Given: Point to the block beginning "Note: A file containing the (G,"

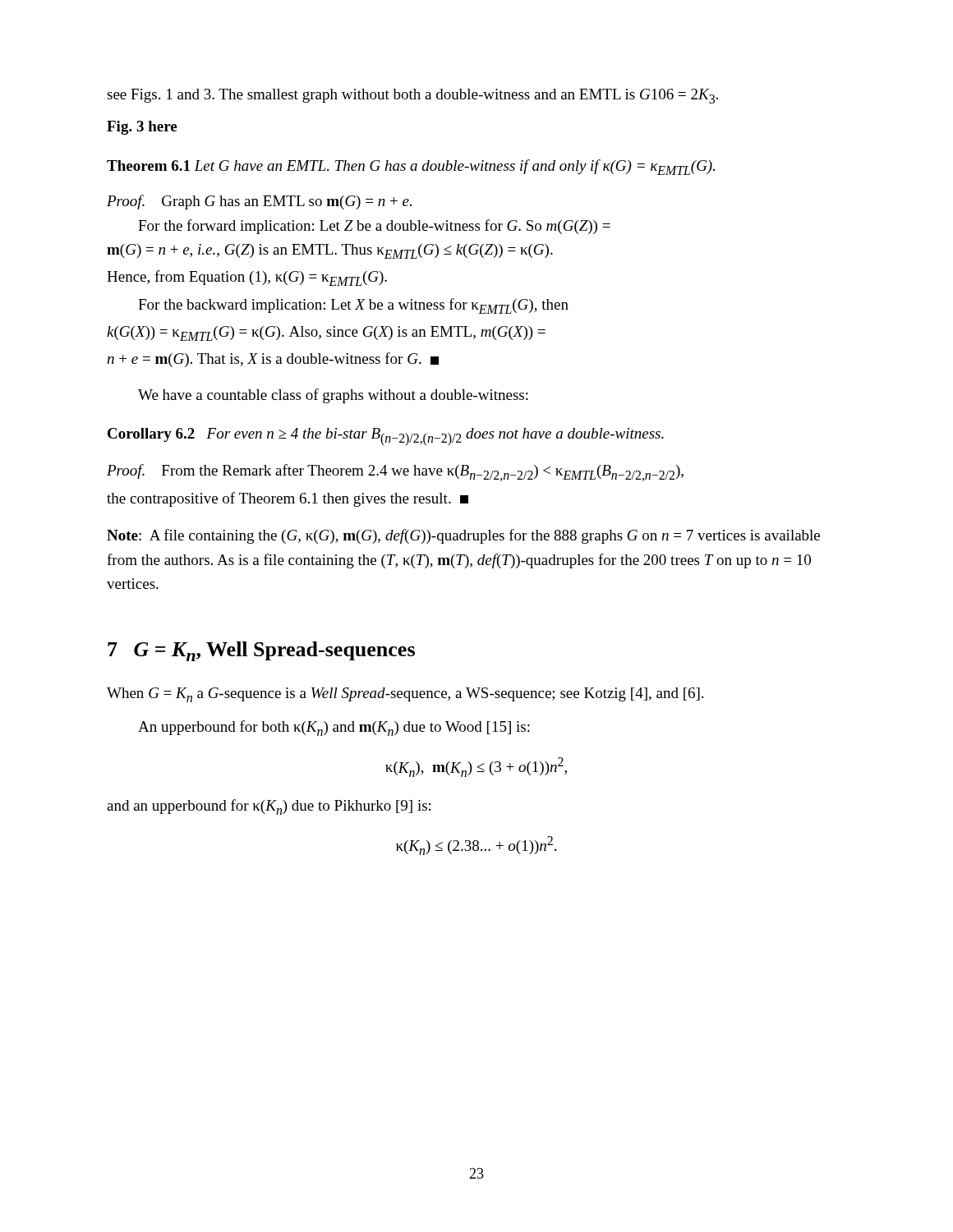Looking at the screenshot, I should [x=464, y=560].
